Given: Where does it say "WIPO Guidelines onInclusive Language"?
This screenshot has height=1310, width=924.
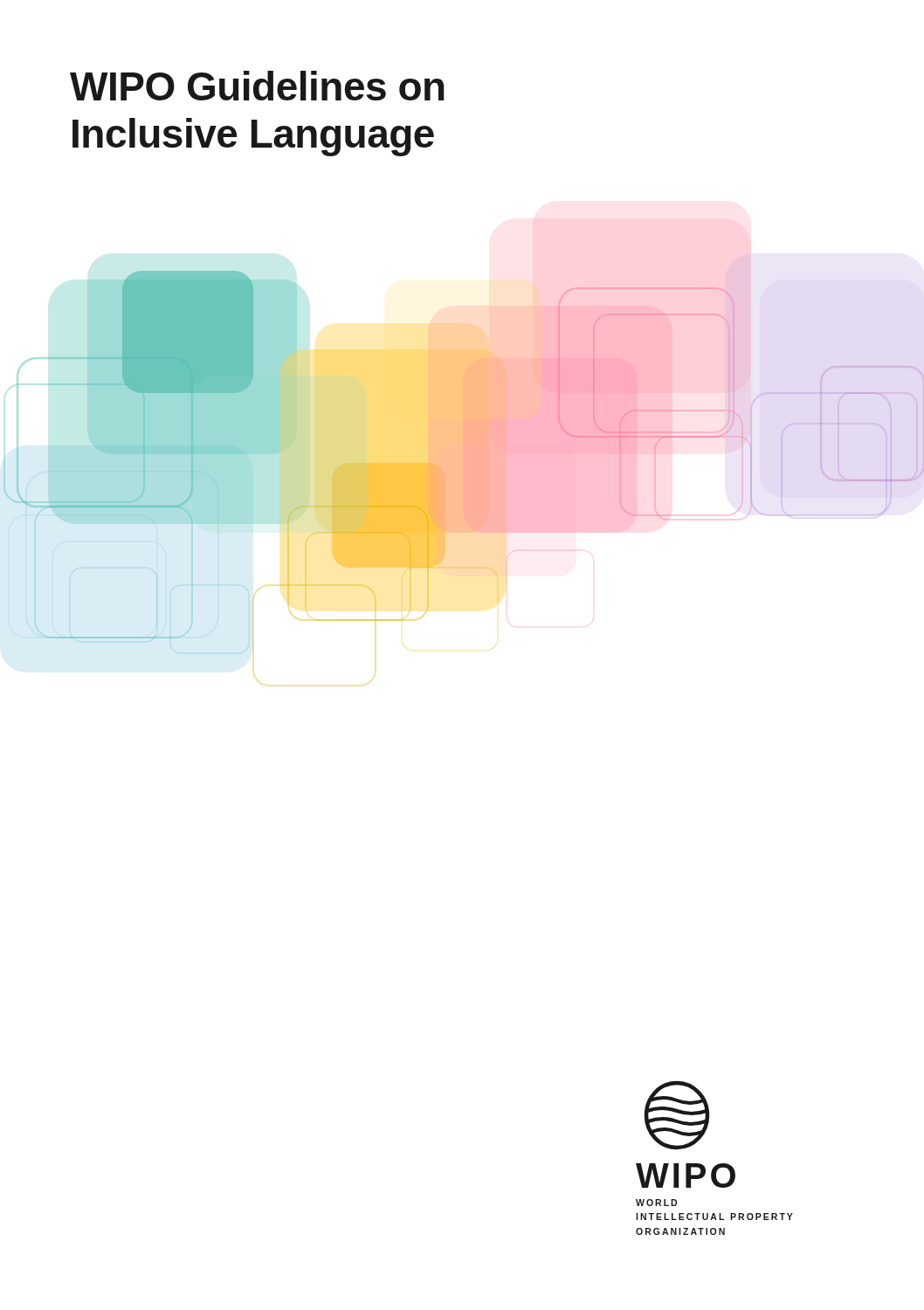Looking at the screenshot, I should [258, 110].
